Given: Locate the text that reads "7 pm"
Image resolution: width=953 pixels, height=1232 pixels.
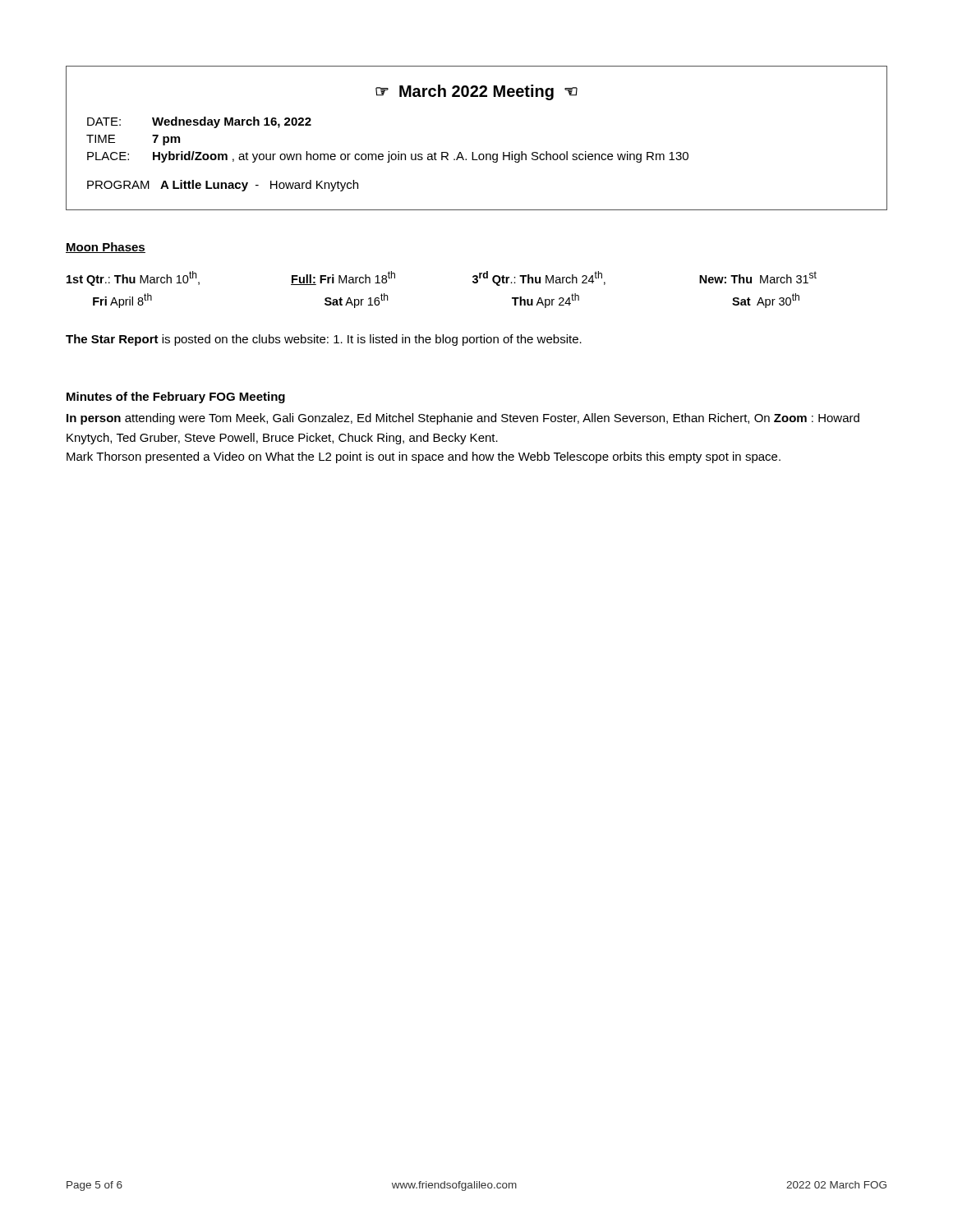Looking at the screenshot, I should (x=166, y=138).
